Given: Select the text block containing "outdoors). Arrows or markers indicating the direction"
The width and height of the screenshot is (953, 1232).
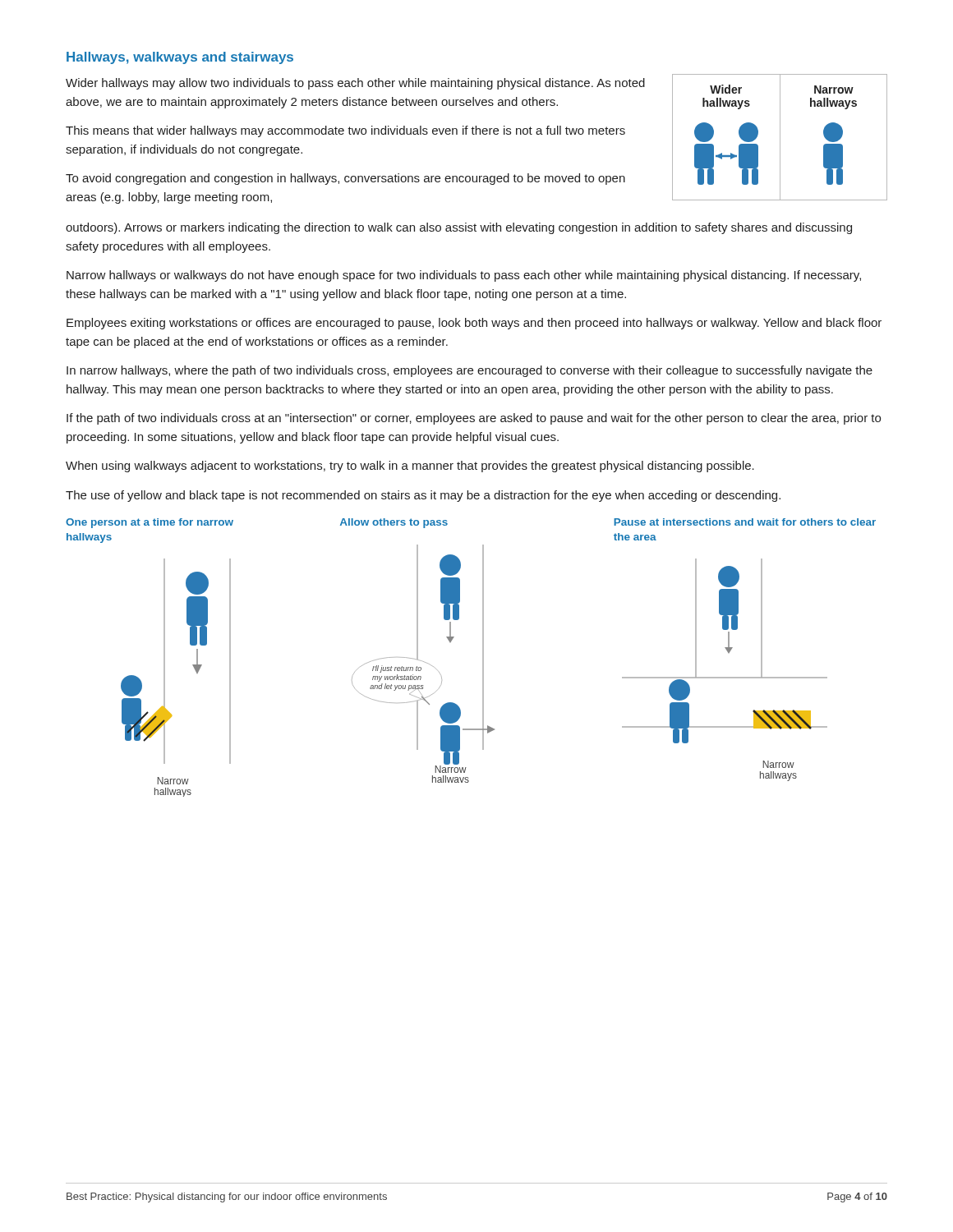Looking at the screenshot, I should [x=459, y=236].
